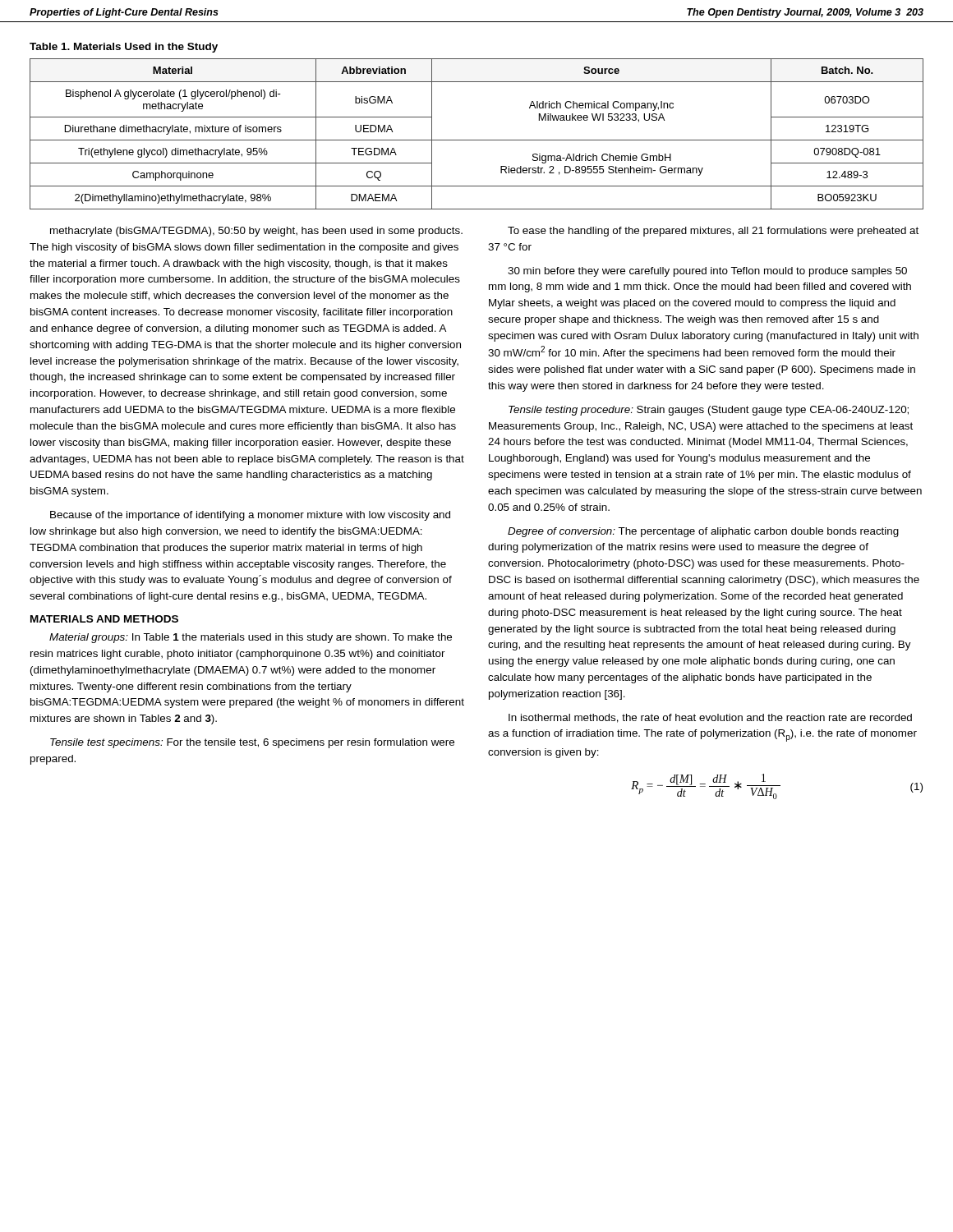Find the text block starting "Rp = − d[M]"
953x1232 pixels.
(x=777, y=786)
